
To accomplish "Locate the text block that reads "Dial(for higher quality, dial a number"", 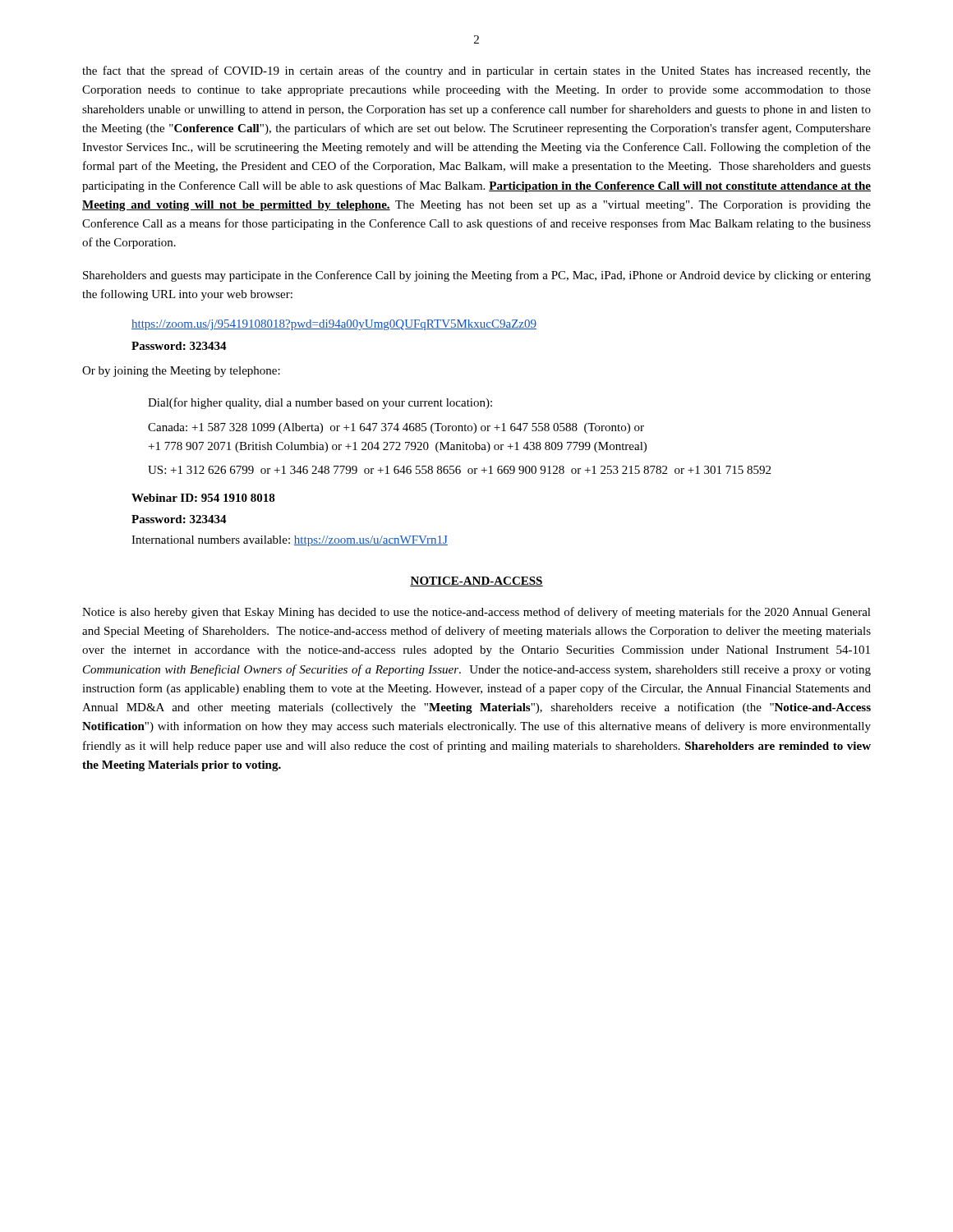I will pyautogui.click(x=320, y=403).
